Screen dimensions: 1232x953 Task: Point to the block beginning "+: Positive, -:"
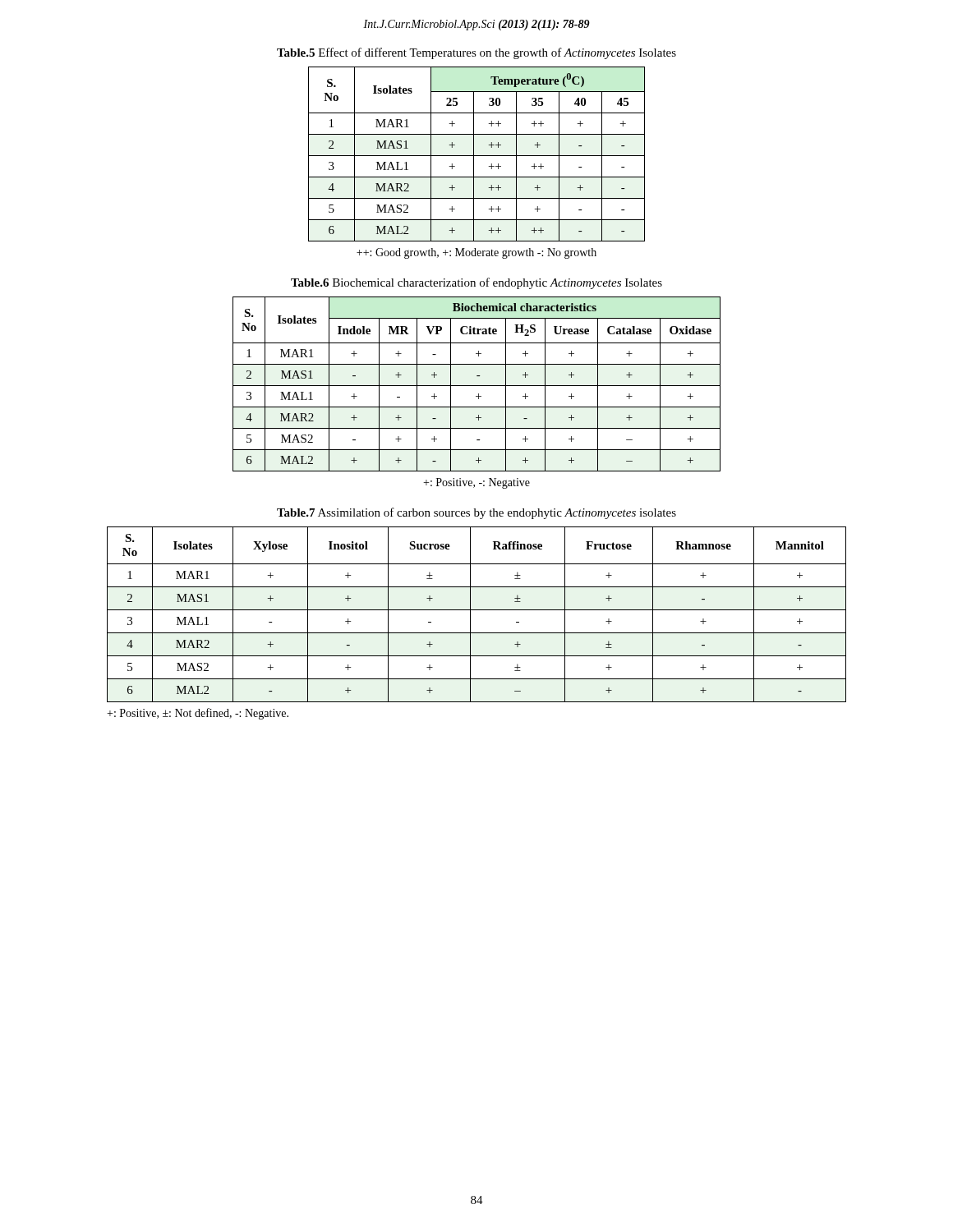click(476, 483)
